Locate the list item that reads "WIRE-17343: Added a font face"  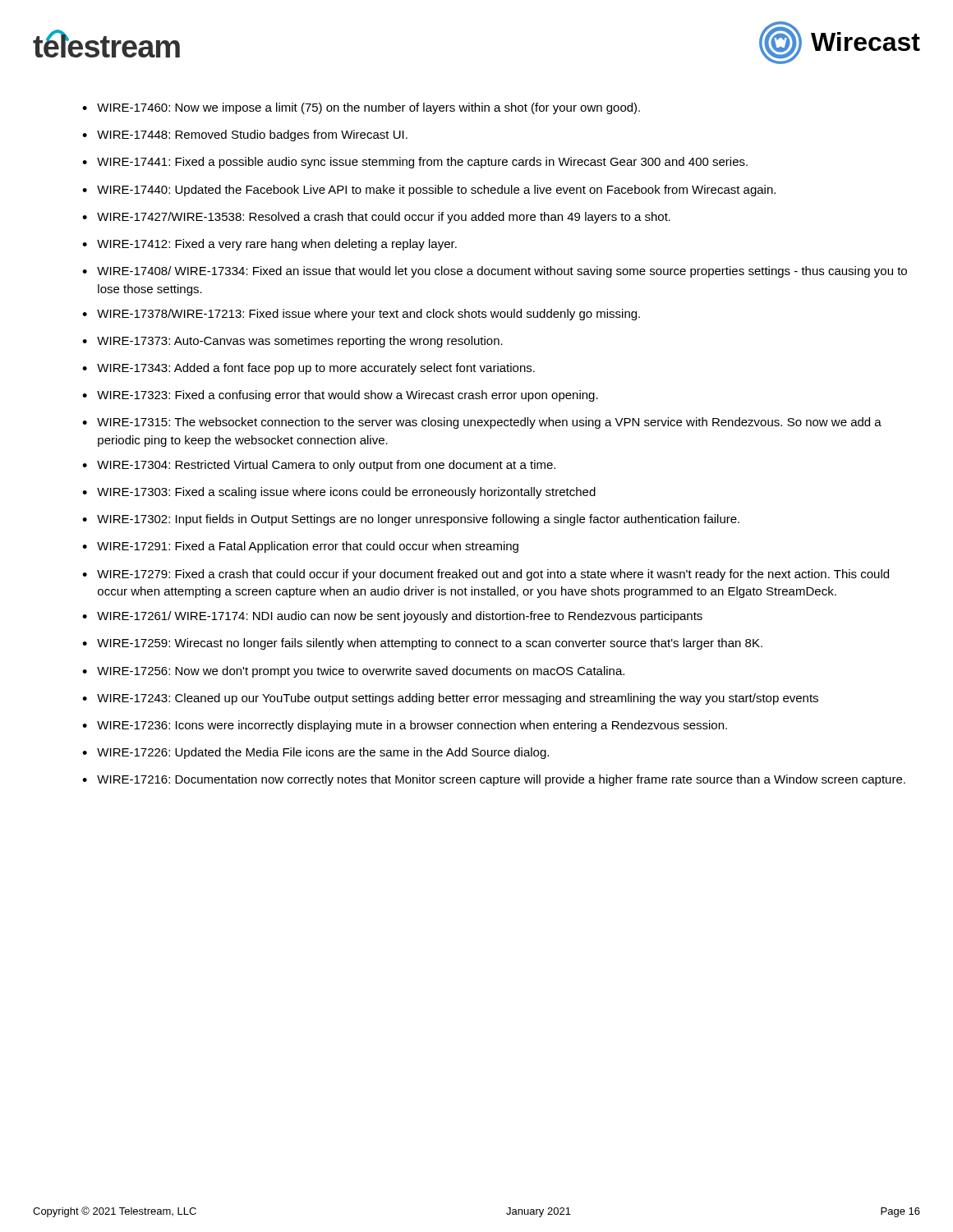coord(509,368)
